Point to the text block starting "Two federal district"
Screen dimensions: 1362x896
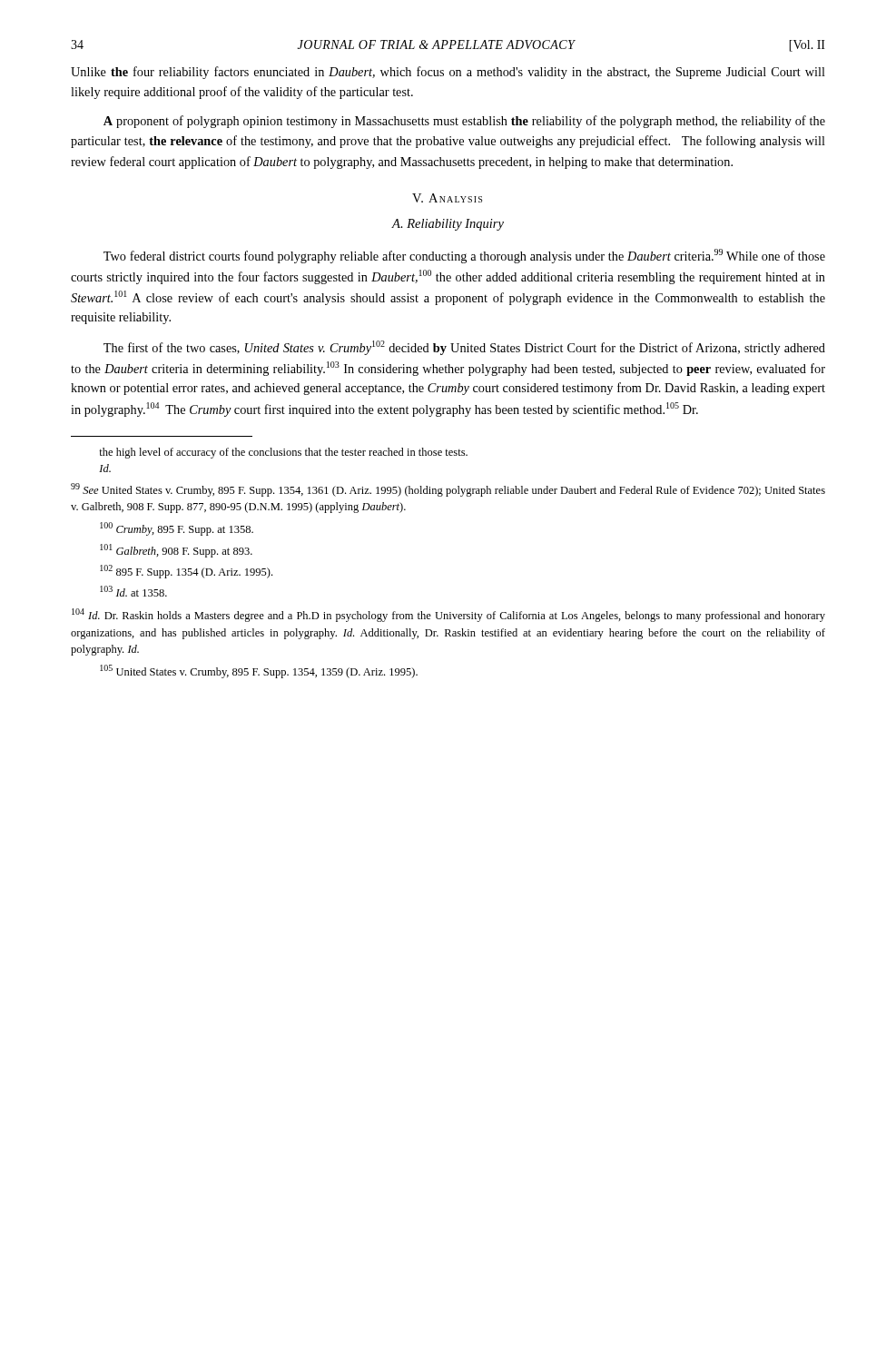pyautogui.click(x=448, y=286)
